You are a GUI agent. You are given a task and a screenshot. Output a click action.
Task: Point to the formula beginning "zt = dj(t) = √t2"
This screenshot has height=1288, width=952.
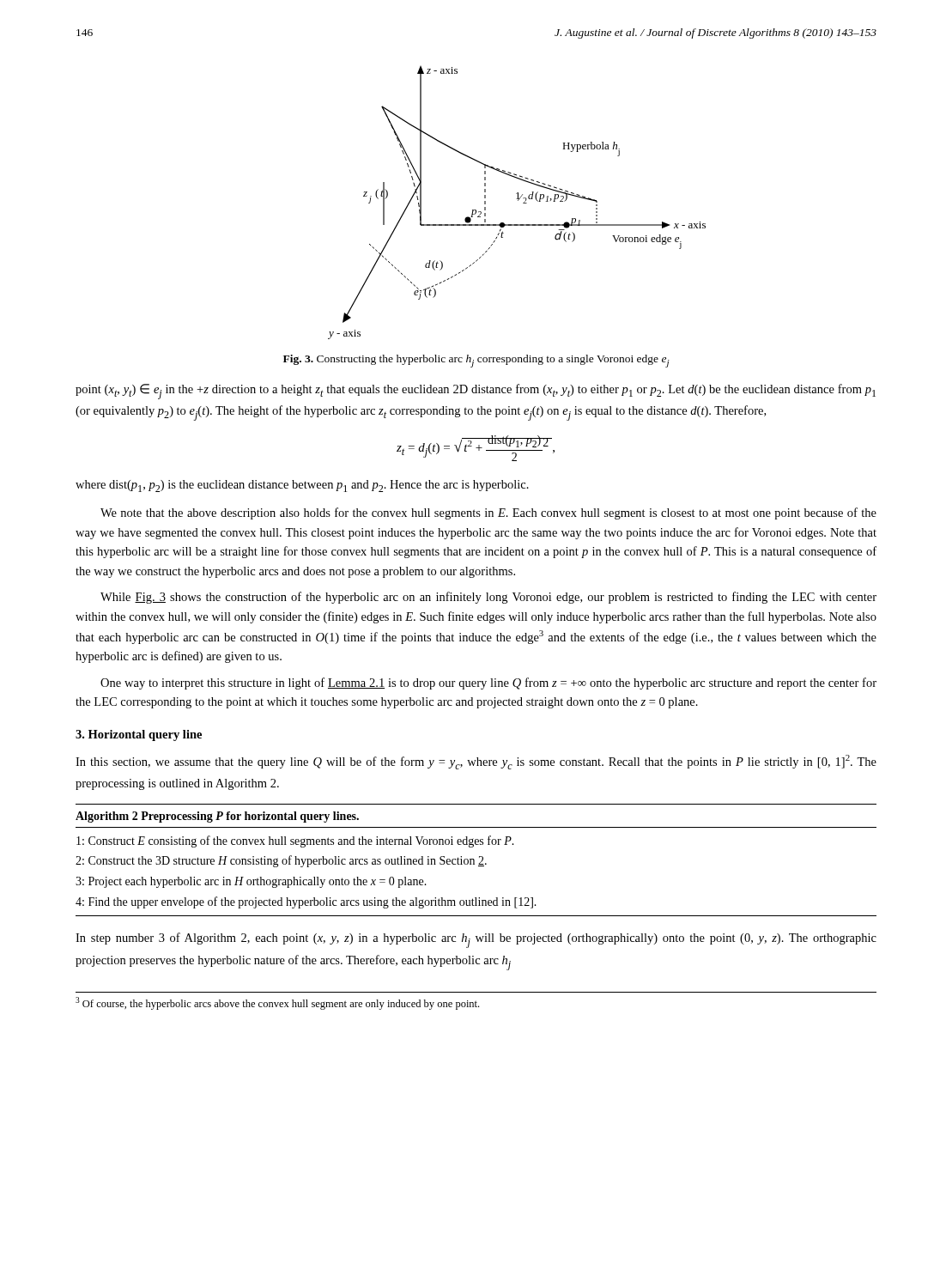[476, 448]
